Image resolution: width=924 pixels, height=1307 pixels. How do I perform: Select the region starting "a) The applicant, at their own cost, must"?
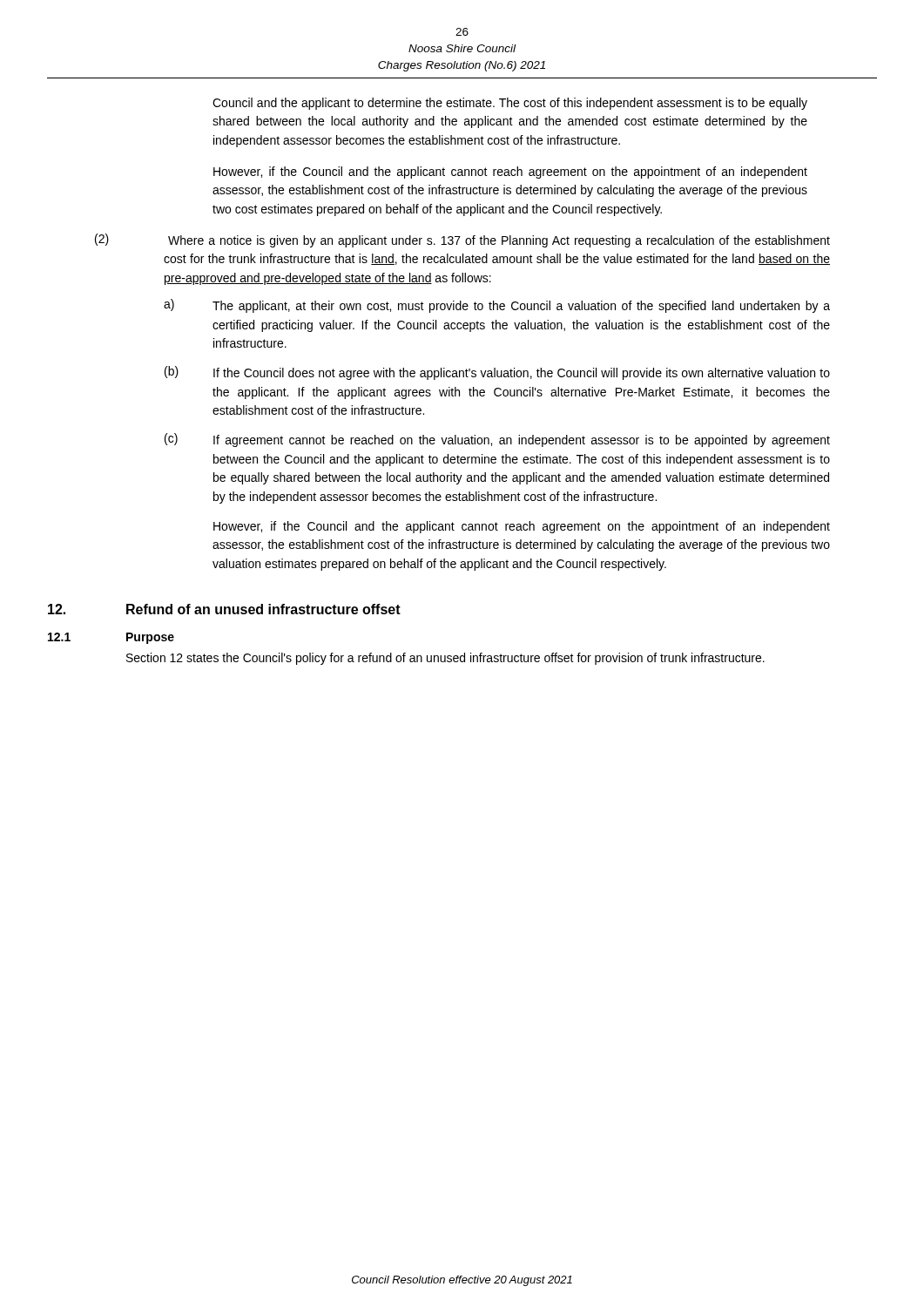click(497, 325)
